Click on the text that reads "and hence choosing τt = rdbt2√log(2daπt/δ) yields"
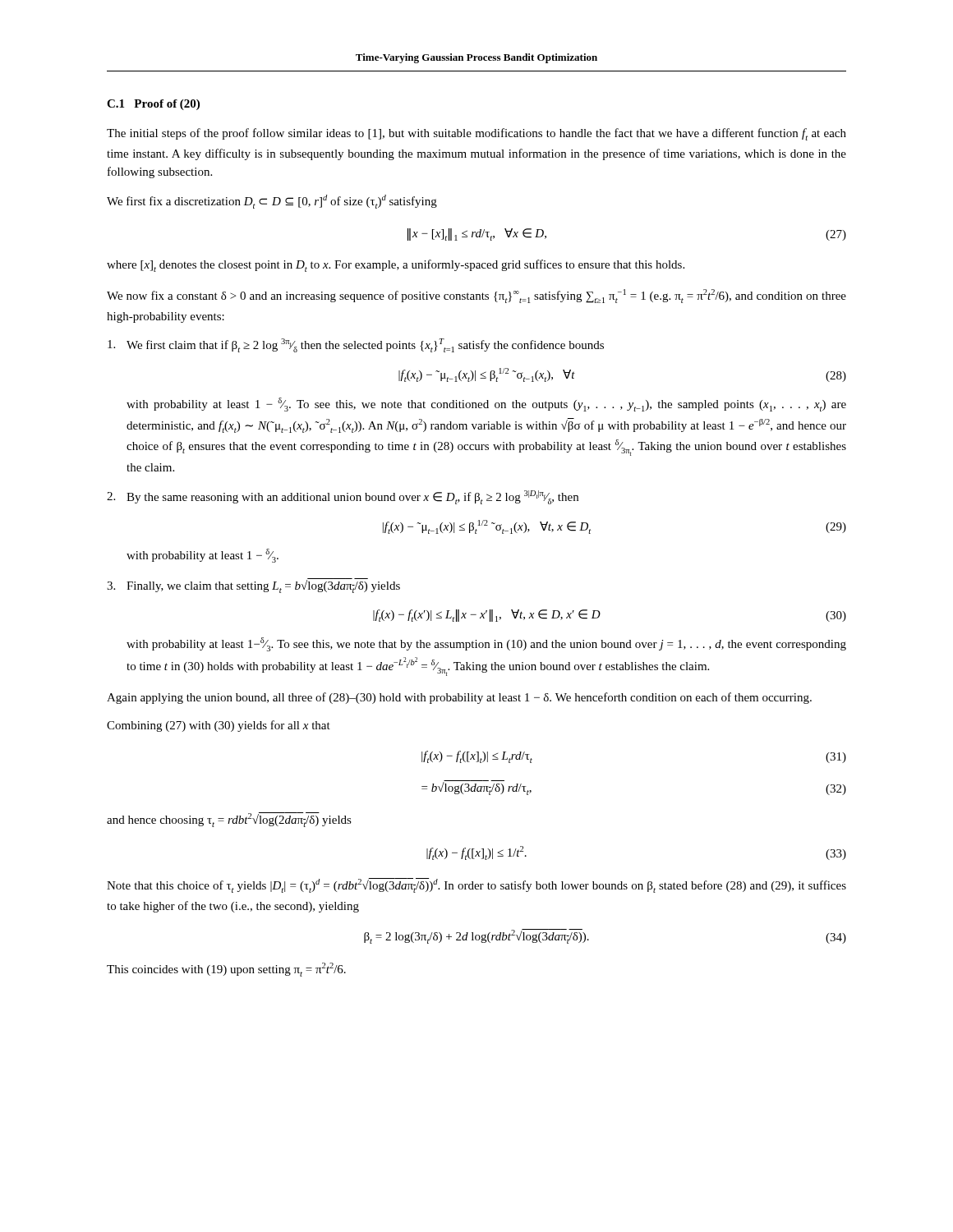This screenshot has height=1232, width=953. coord(229,821)
